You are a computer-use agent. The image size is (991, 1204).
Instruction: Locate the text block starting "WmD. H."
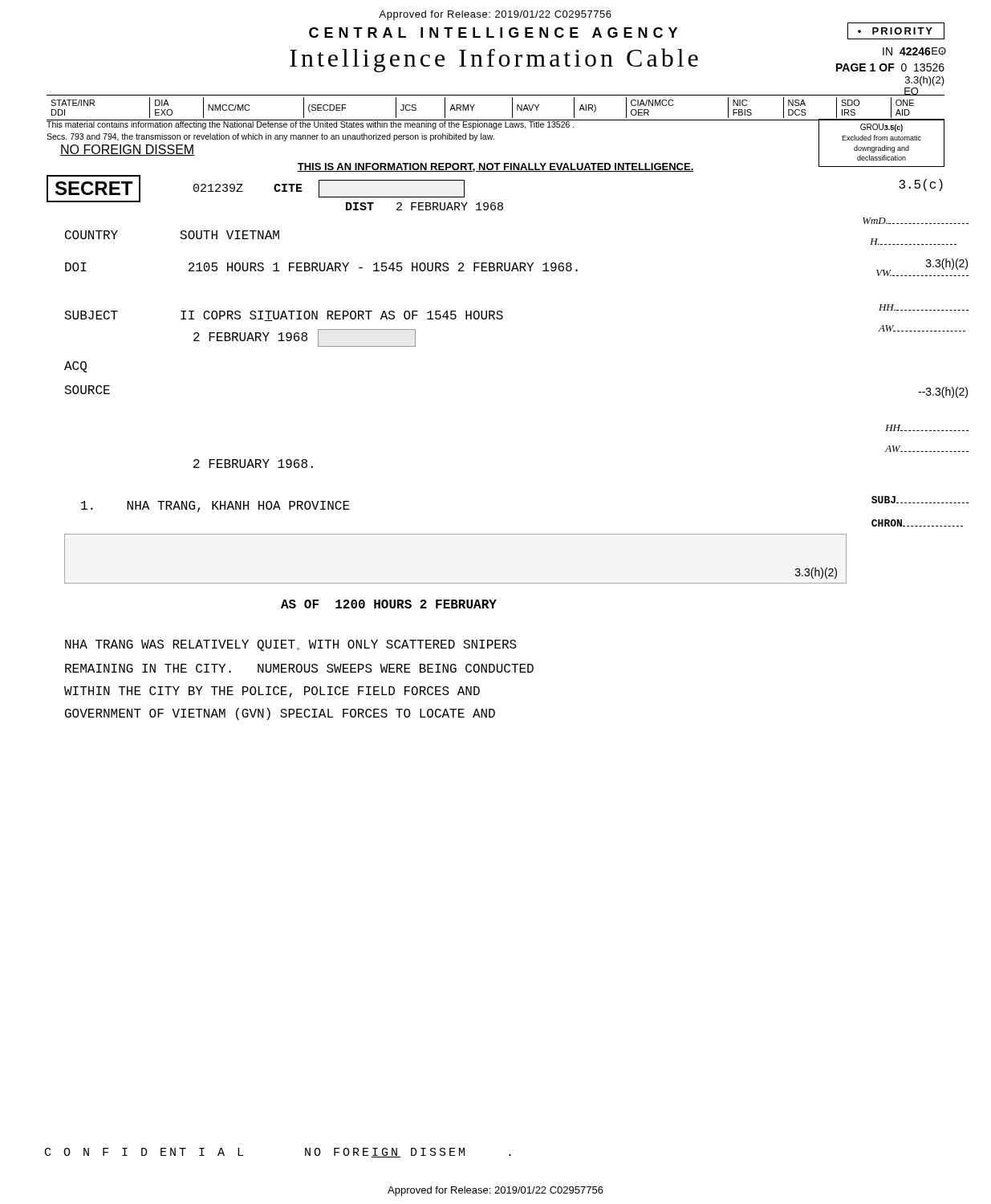pos(915,231)
